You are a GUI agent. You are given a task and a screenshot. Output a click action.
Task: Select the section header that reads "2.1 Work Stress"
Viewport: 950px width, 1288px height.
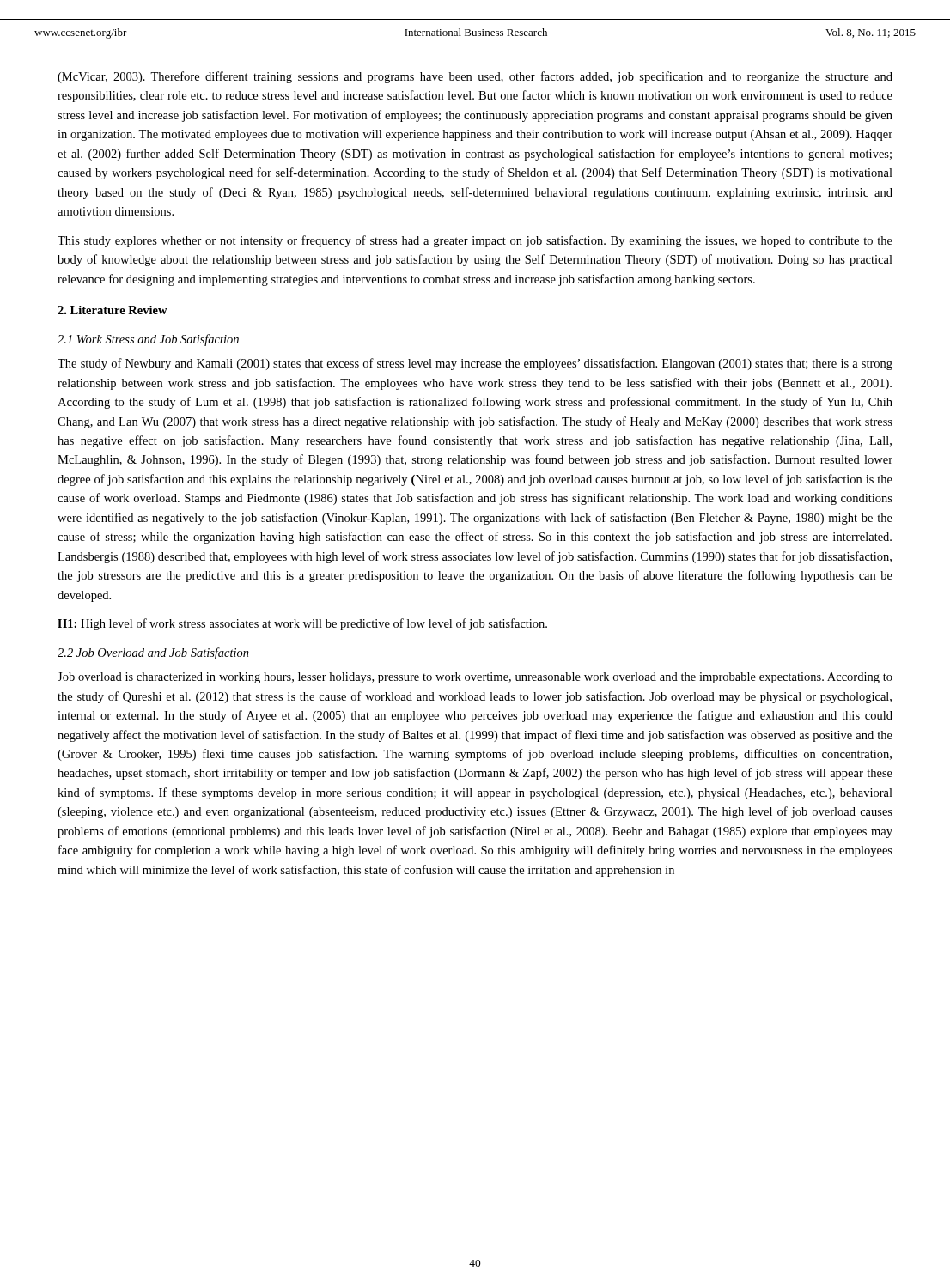(x=148, y=339)
